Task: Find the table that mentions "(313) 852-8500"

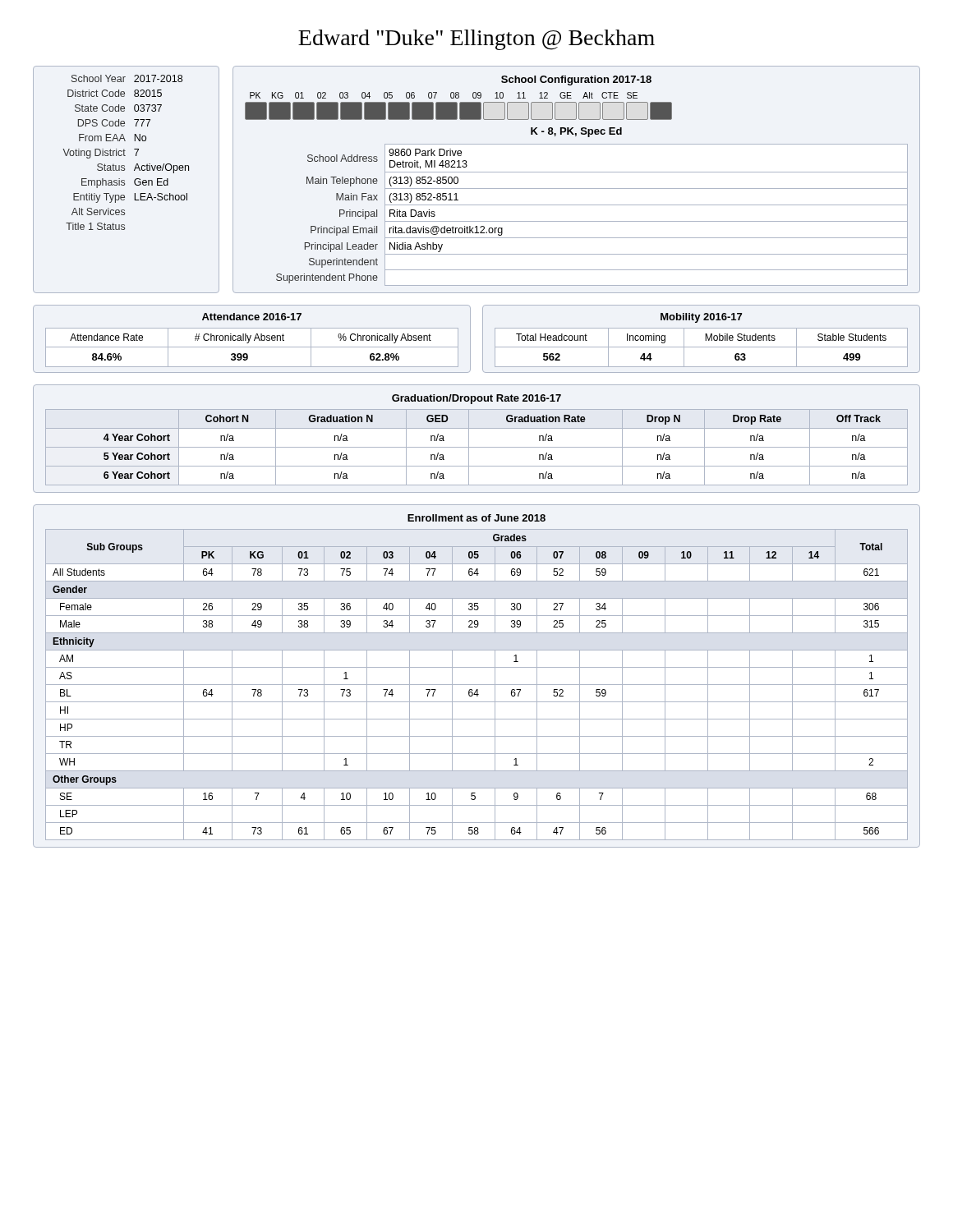Action: pos(576,179)
